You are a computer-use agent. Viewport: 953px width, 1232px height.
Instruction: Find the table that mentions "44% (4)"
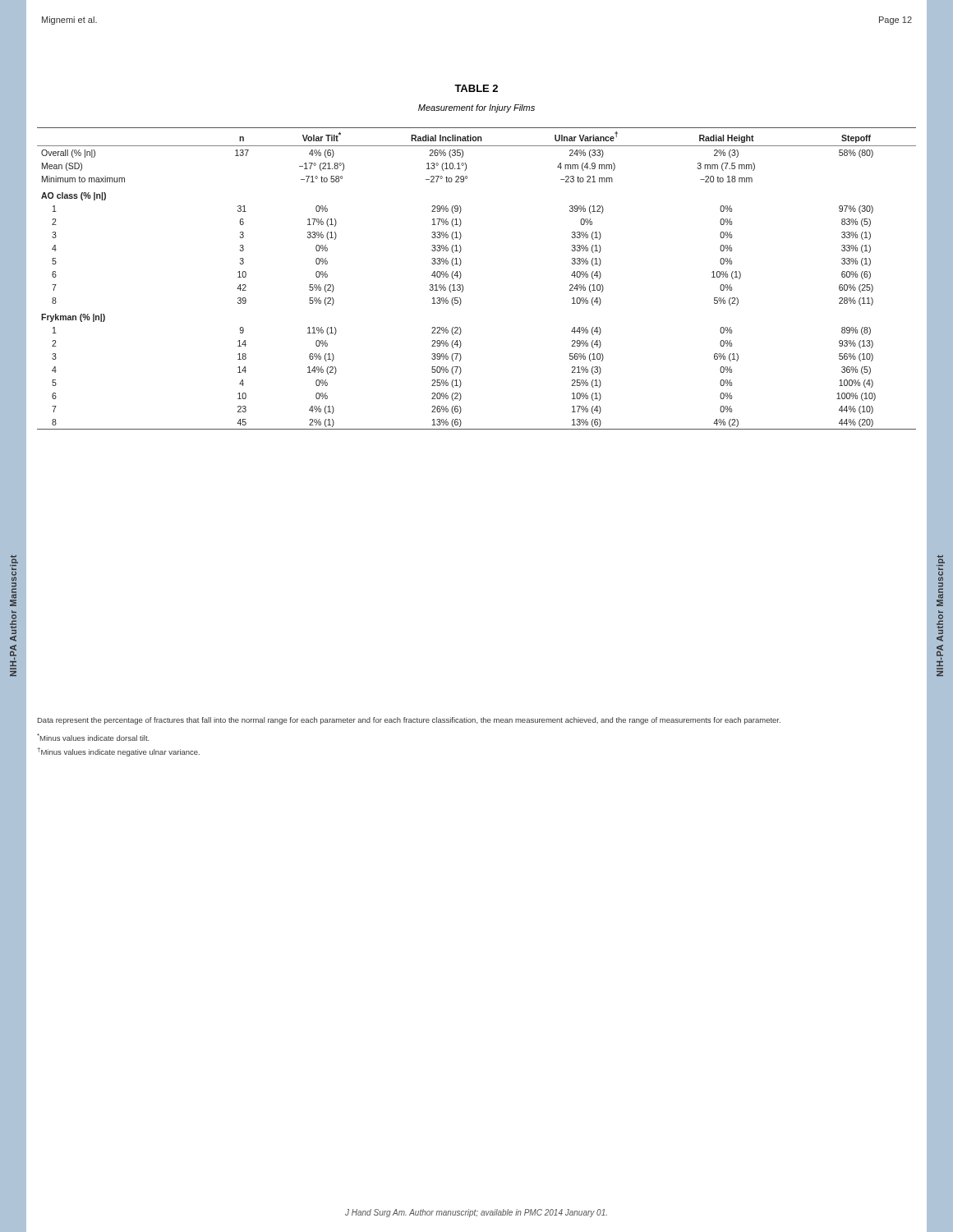(x=476, y=278)
